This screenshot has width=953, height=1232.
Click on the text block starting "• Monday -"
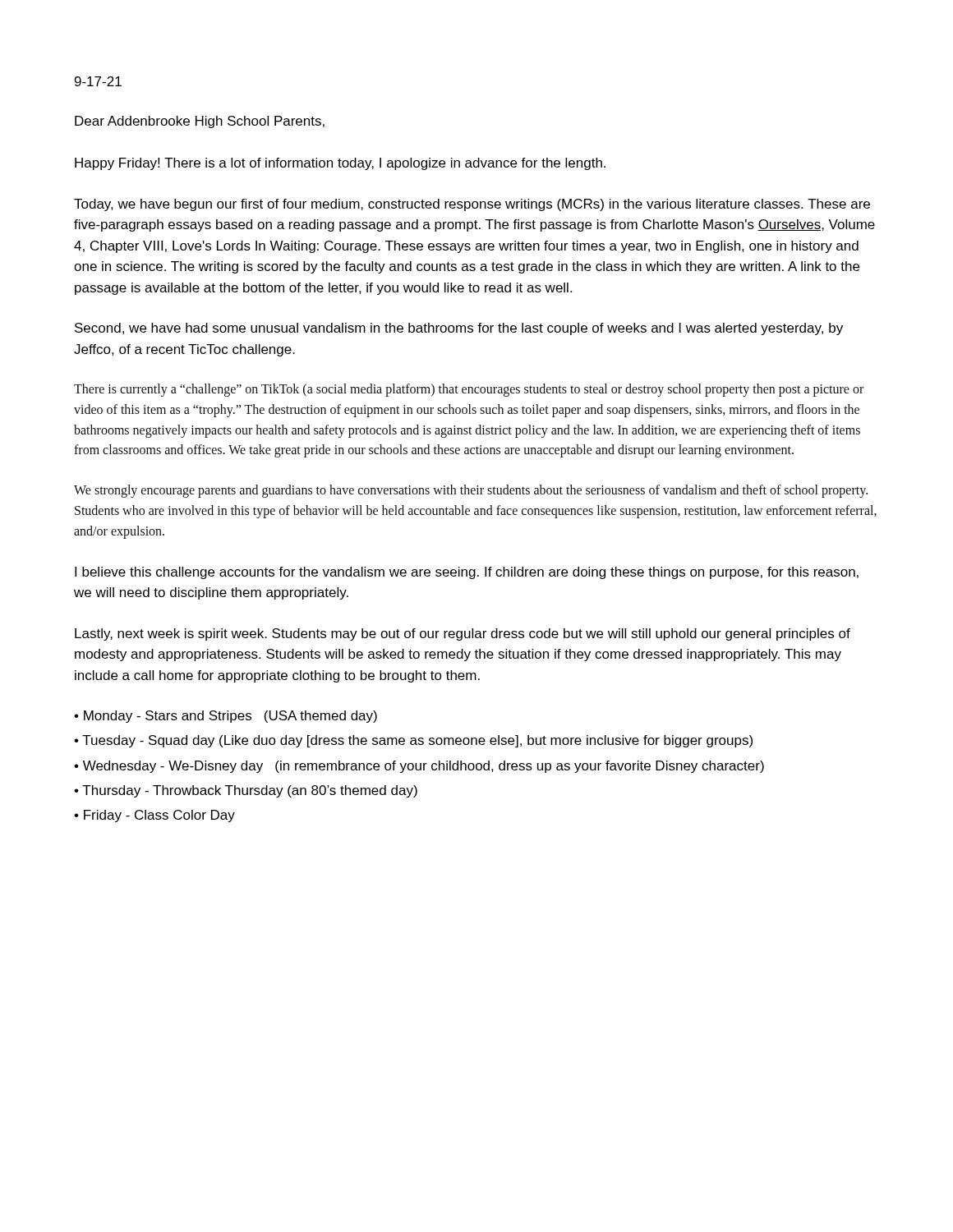click(226, 716)
